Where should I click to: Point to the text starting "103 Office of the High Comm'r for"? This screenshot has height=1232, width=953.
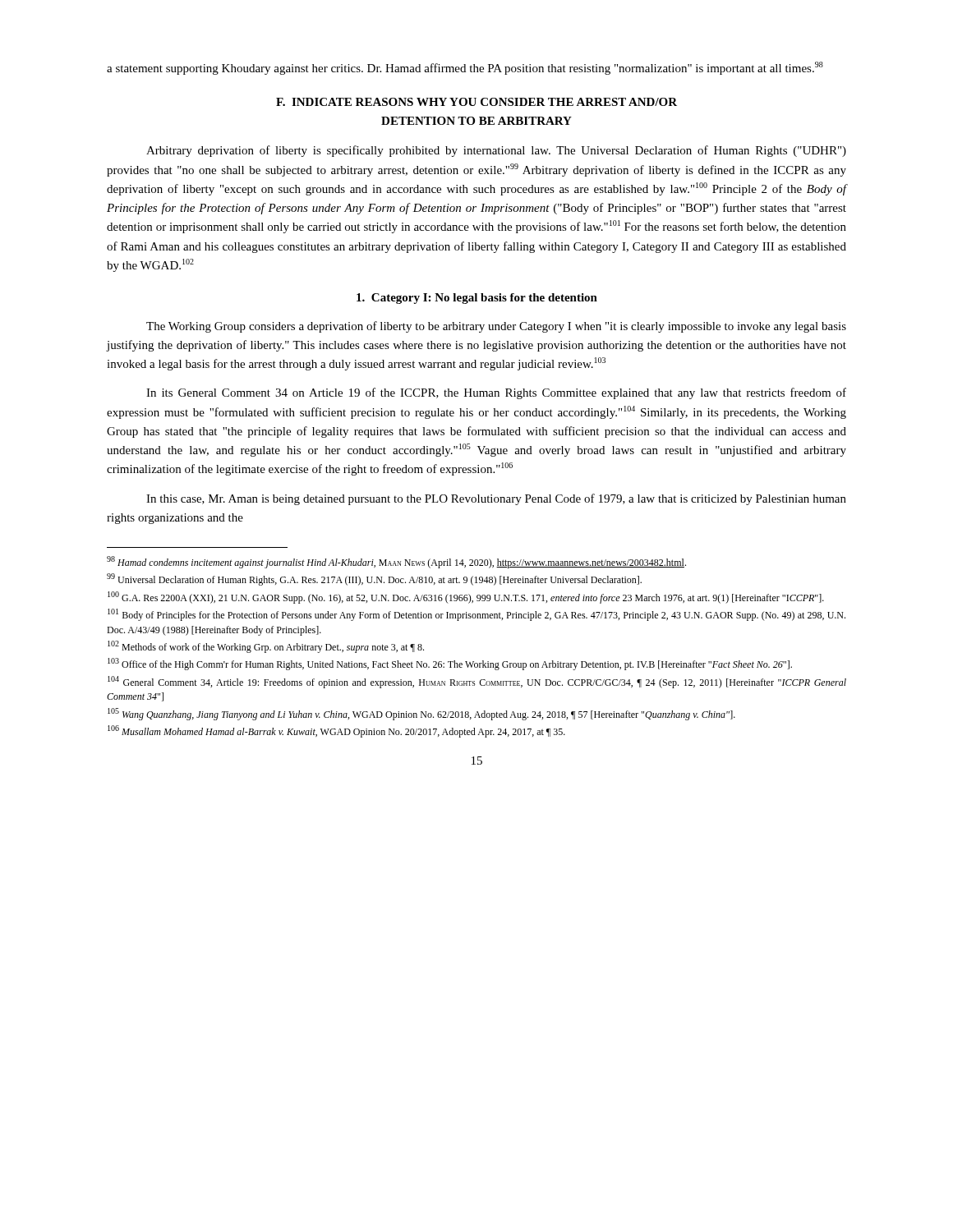tap(450, 664)
